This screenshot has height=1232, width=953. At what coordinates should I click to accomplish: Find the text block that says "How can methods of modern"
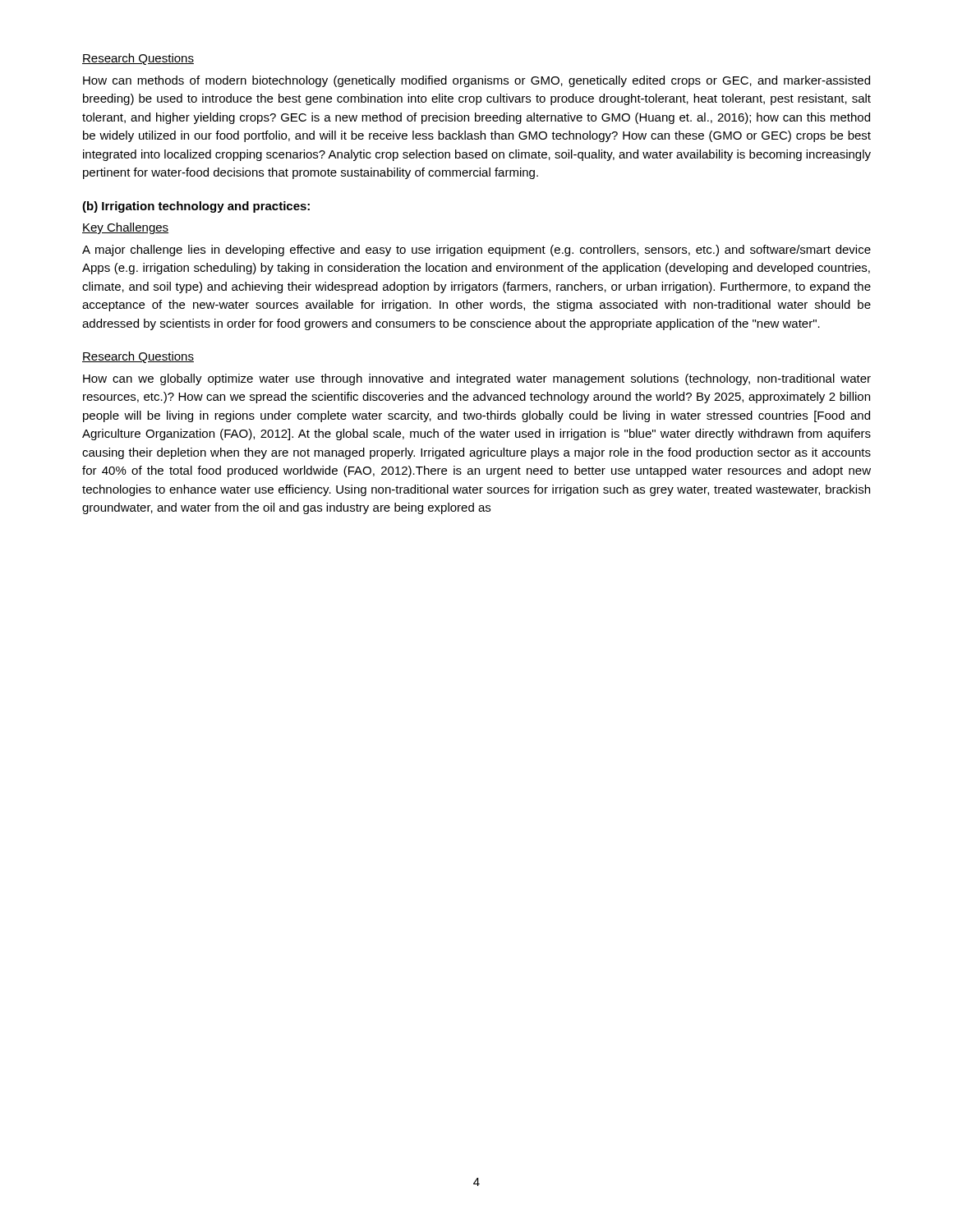(x=476, y=126)
